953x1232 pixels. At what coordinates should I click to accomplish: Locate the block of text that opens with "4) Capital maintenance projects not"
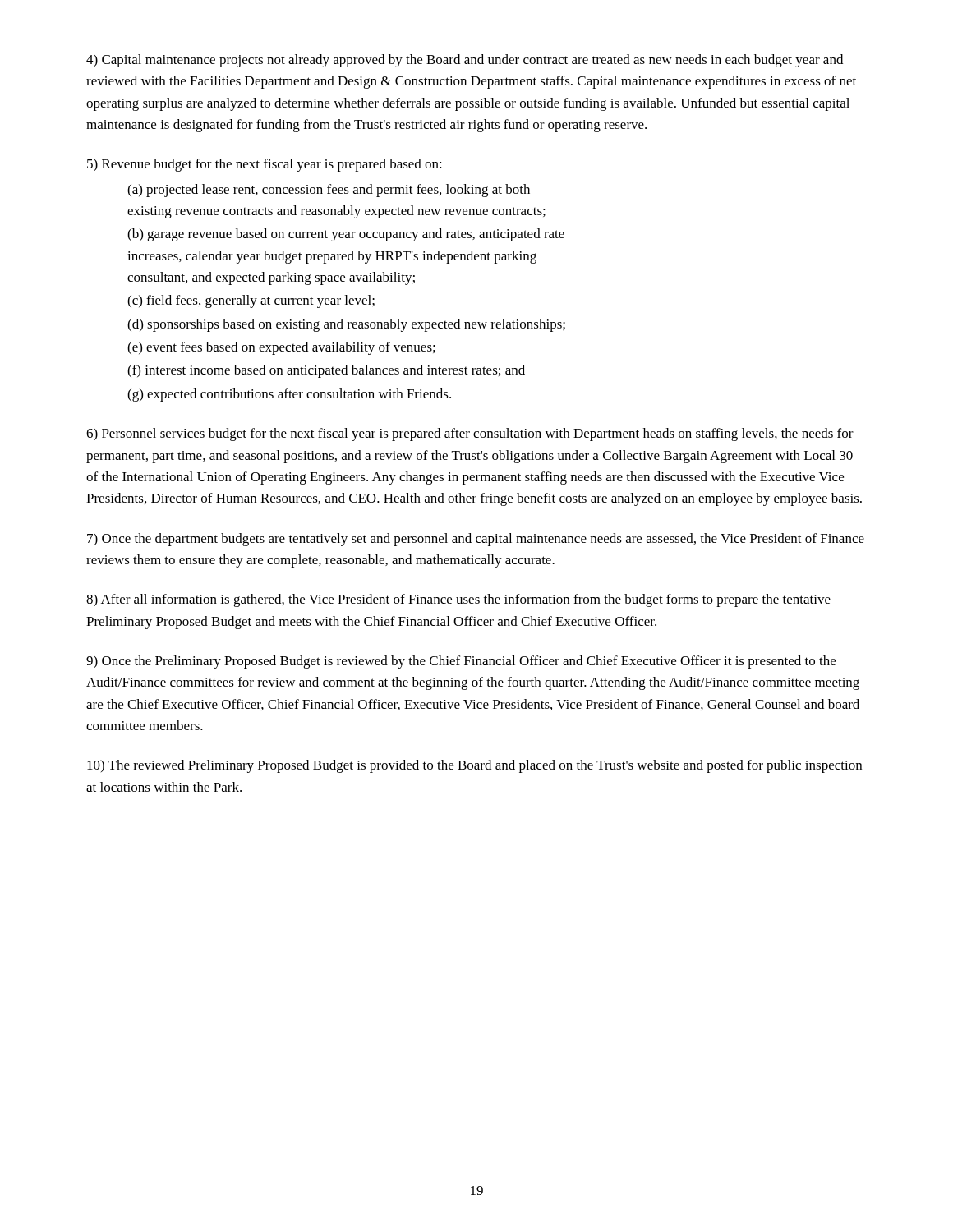click(471, 92)
